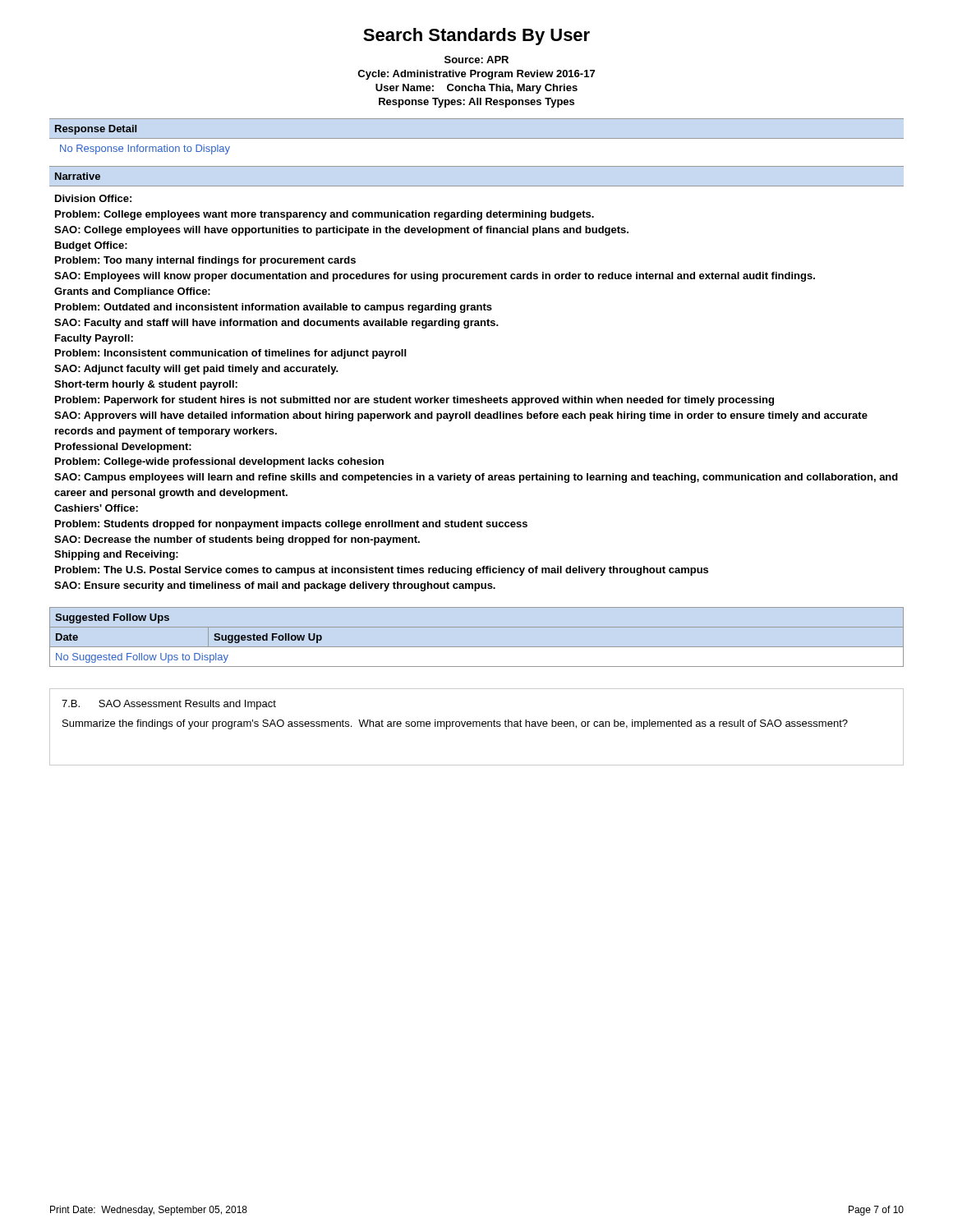Screen dimensions: 1232x953
Task: Find the table that mentions "Suggested Follow Up"
Action: coord(476,637)
